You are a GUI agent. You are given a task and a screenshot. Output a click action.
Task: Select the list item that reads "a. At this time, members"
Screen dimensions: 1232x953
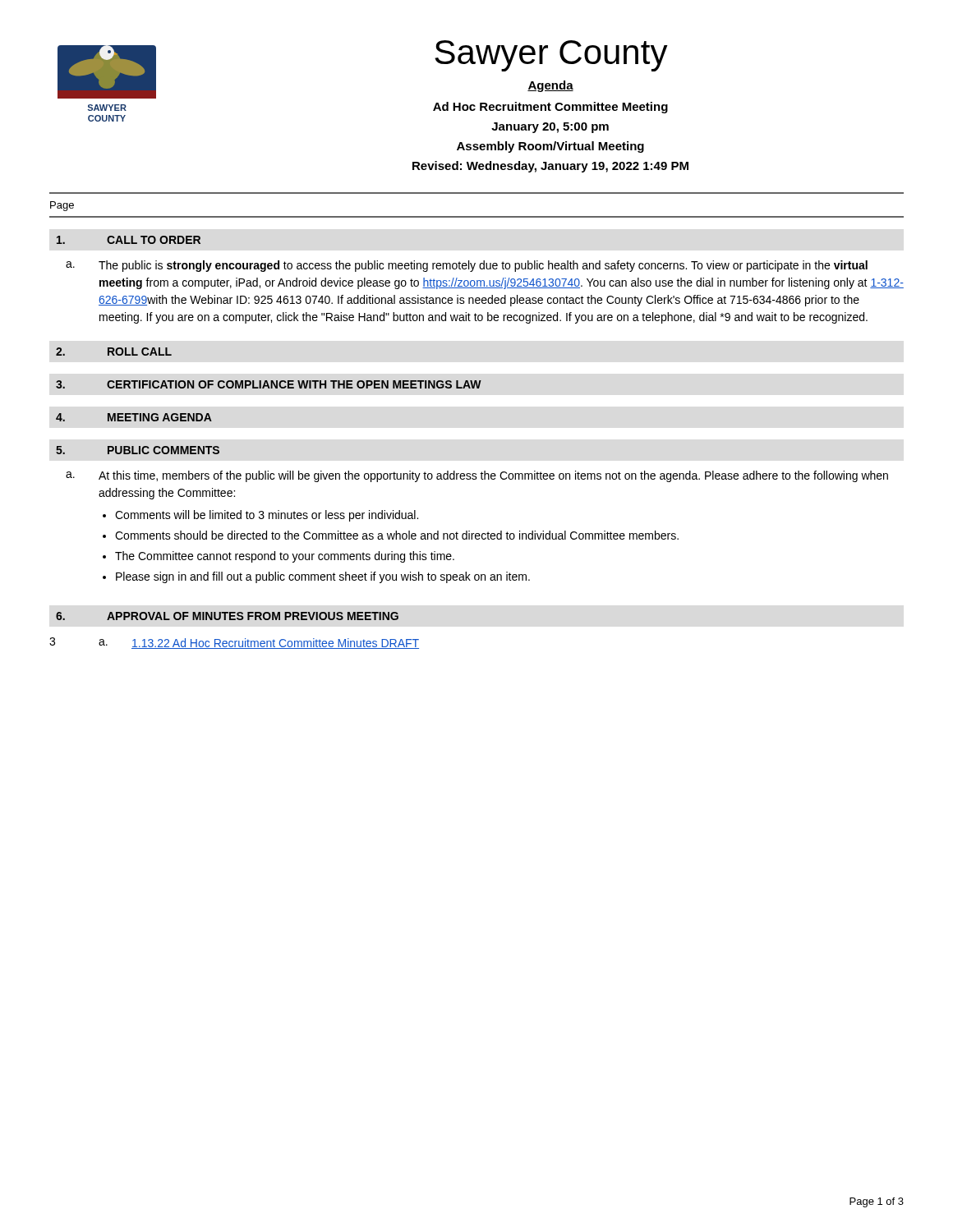tap(476, 529)
